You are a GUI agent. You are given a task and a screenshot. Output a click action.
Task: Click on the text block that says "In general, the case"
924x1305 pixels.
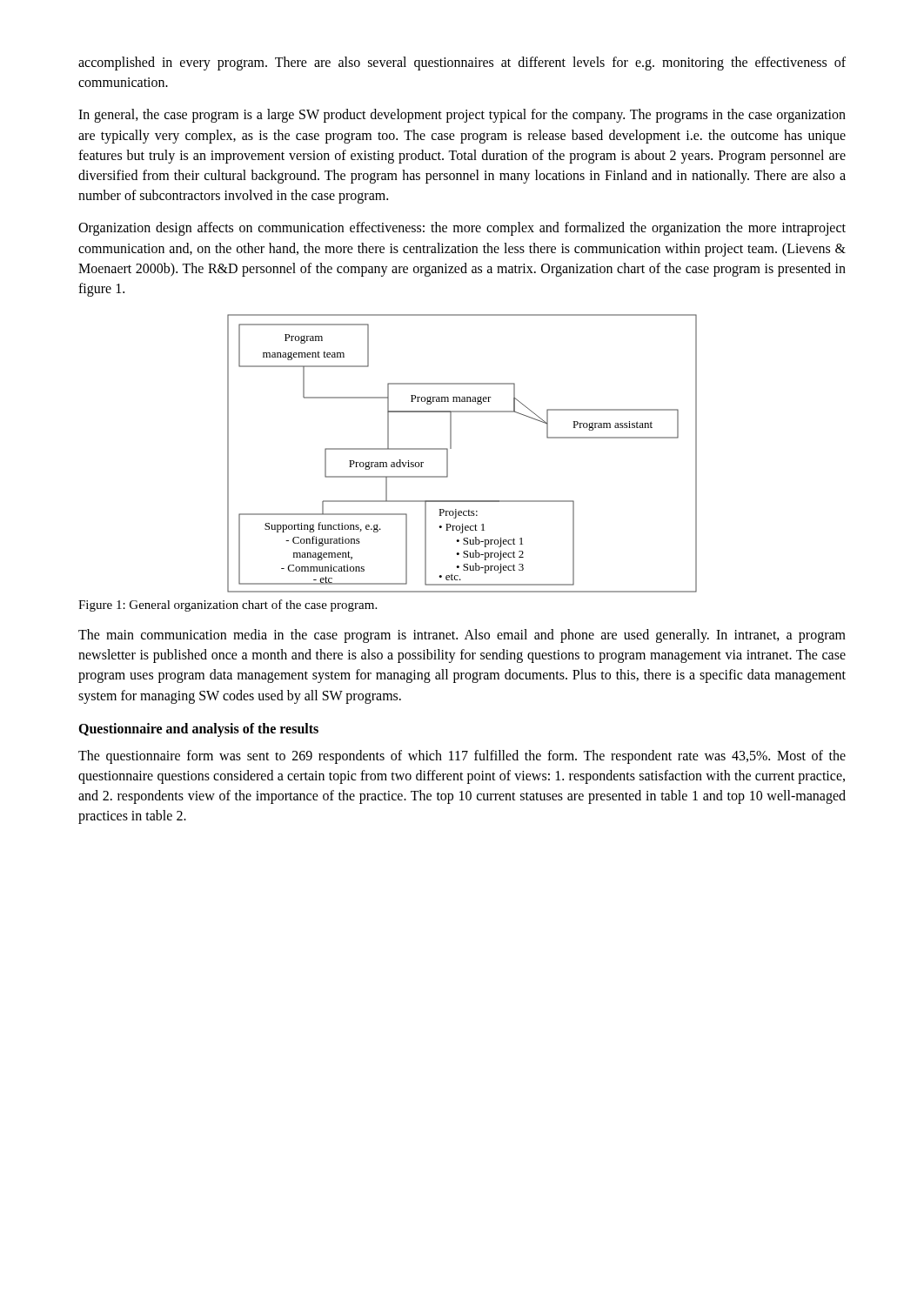462,155
